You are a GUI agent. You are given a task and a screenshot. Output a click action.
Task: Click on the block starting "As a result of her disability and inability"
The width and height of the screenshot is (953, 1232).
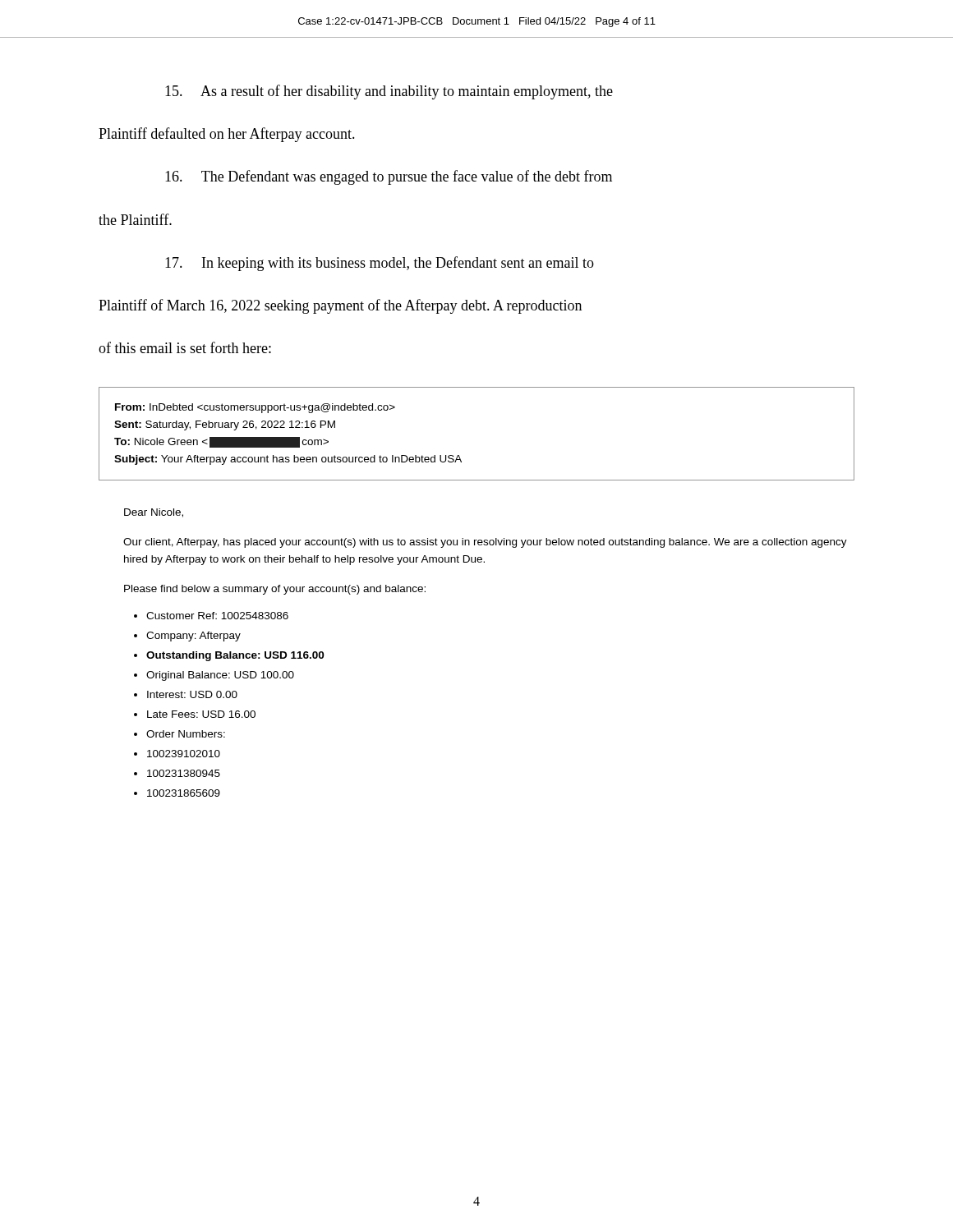pyautogui.click(x=389, y=92)
